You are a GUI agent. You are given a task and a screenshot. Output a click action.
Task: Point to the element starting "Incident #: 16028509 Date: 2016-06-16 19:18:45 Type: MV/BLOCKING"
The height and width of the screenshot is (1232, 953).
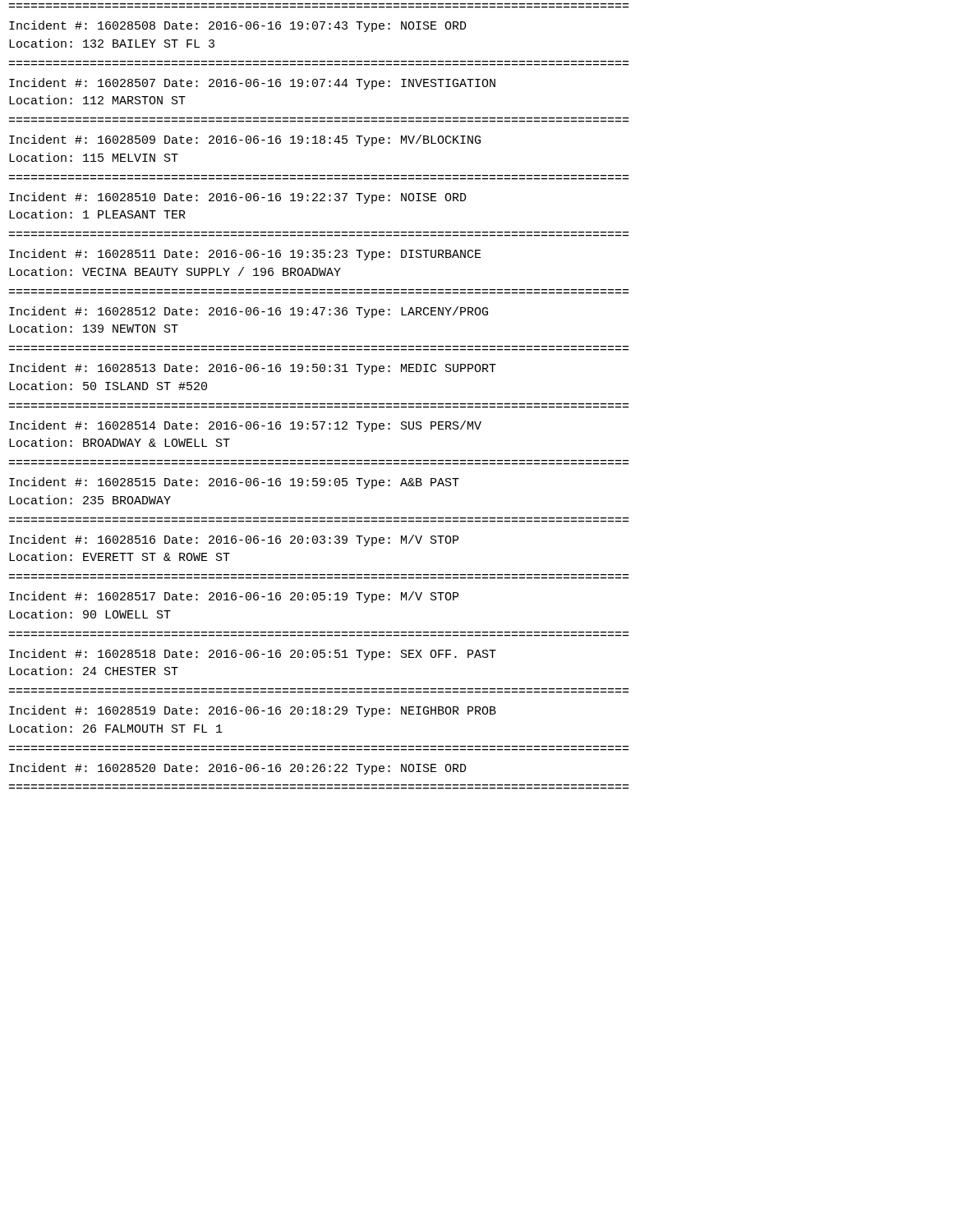click(x=245, y=150)
